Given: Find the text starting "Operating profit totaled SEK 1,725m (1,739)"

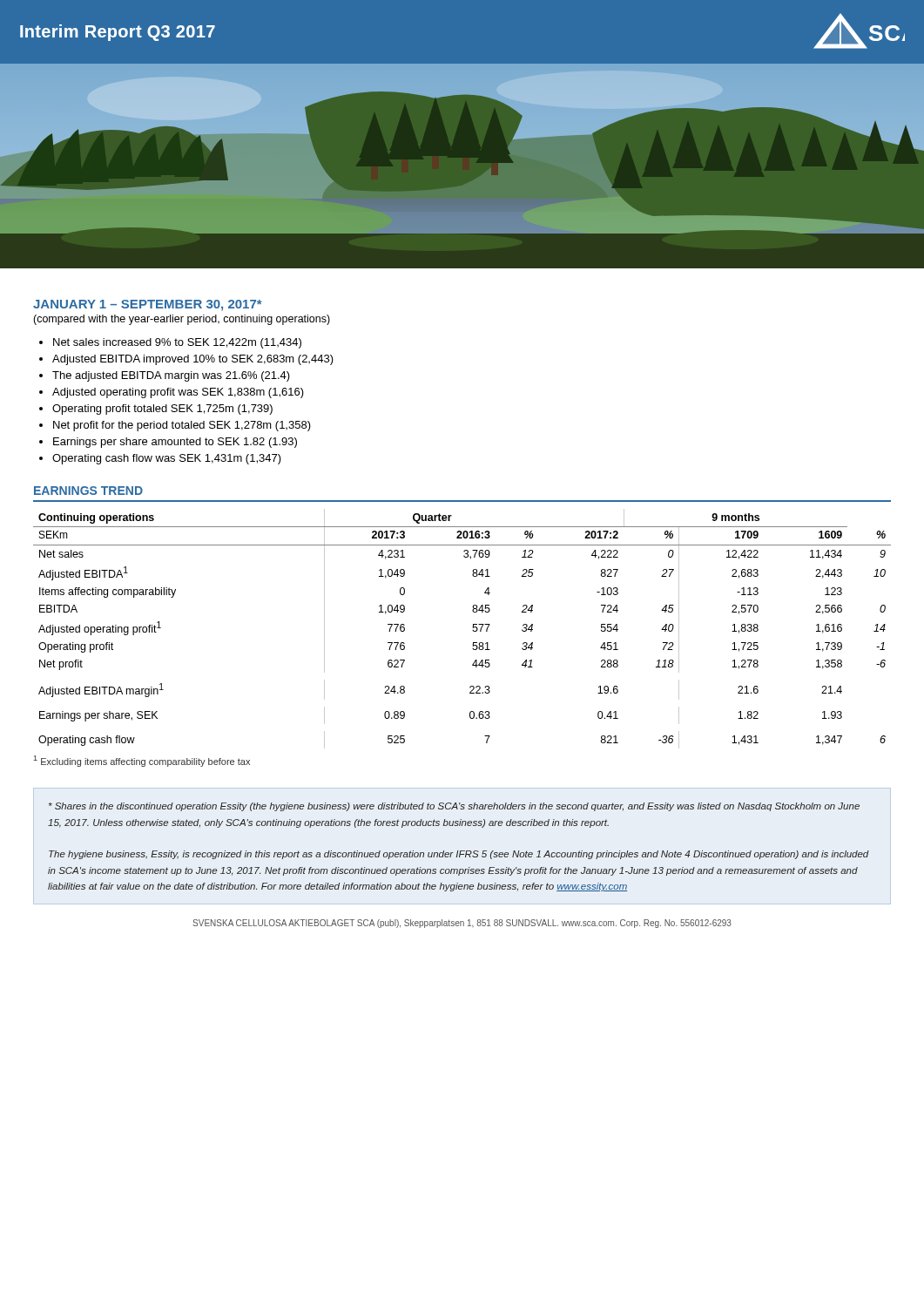Looking at the screenshot, I should (x=163, y=408).
